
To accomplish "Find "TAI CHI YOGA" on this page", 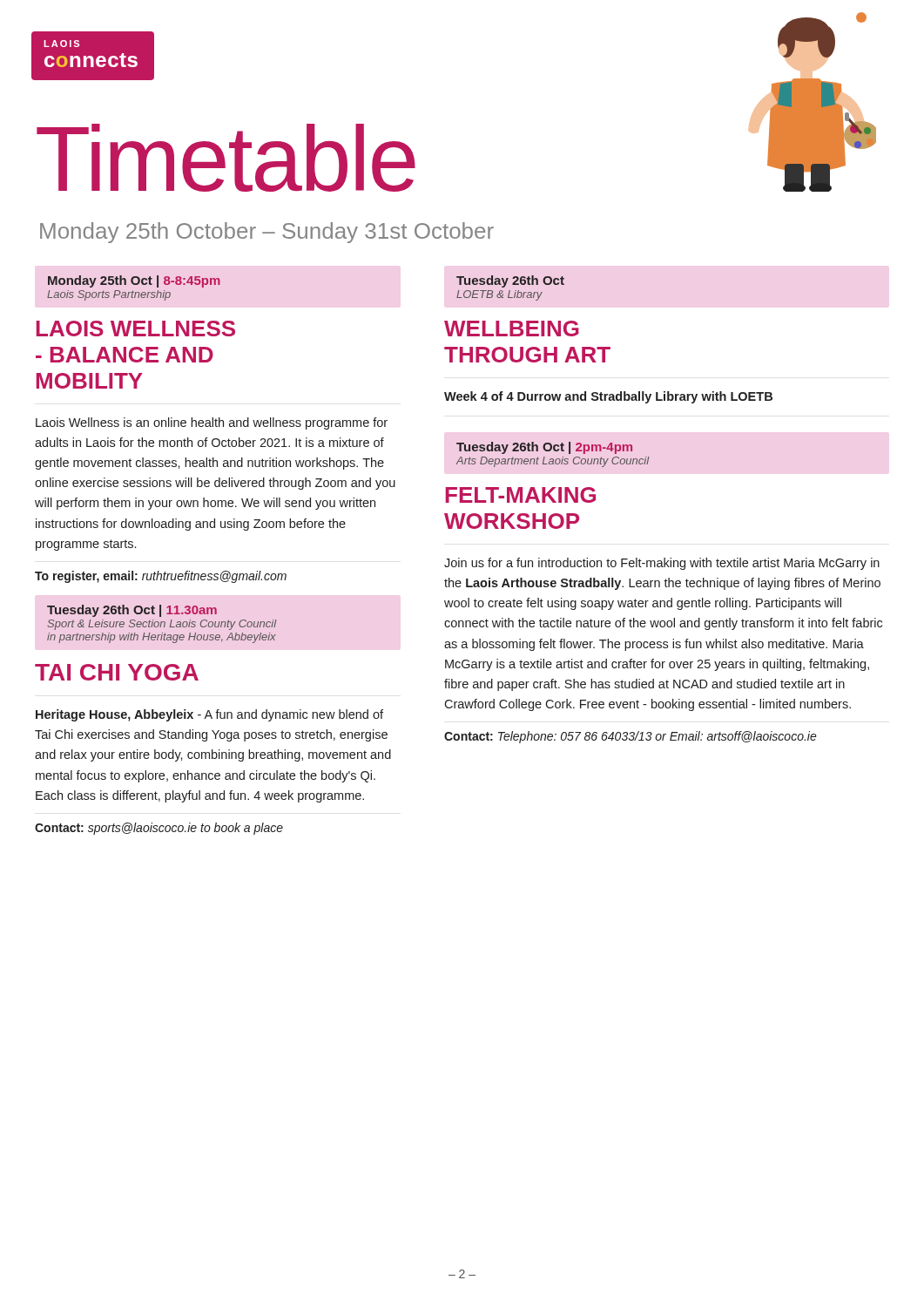I will point(117,672).
